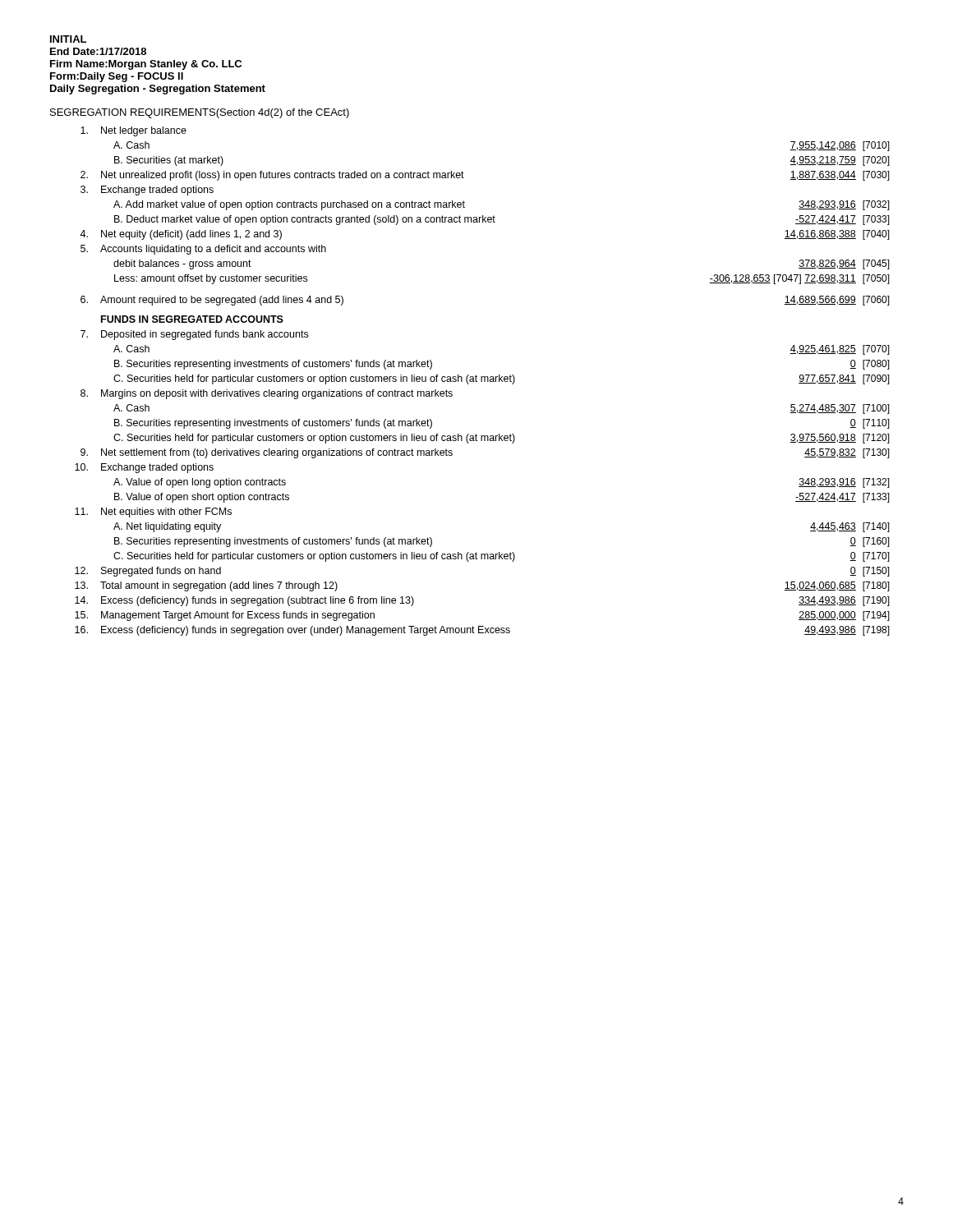Find the block on this page that starts "6. Amount required to be"
Image resolution: width=953 pixels, height=1232 pixels.
tap(226, 300)
